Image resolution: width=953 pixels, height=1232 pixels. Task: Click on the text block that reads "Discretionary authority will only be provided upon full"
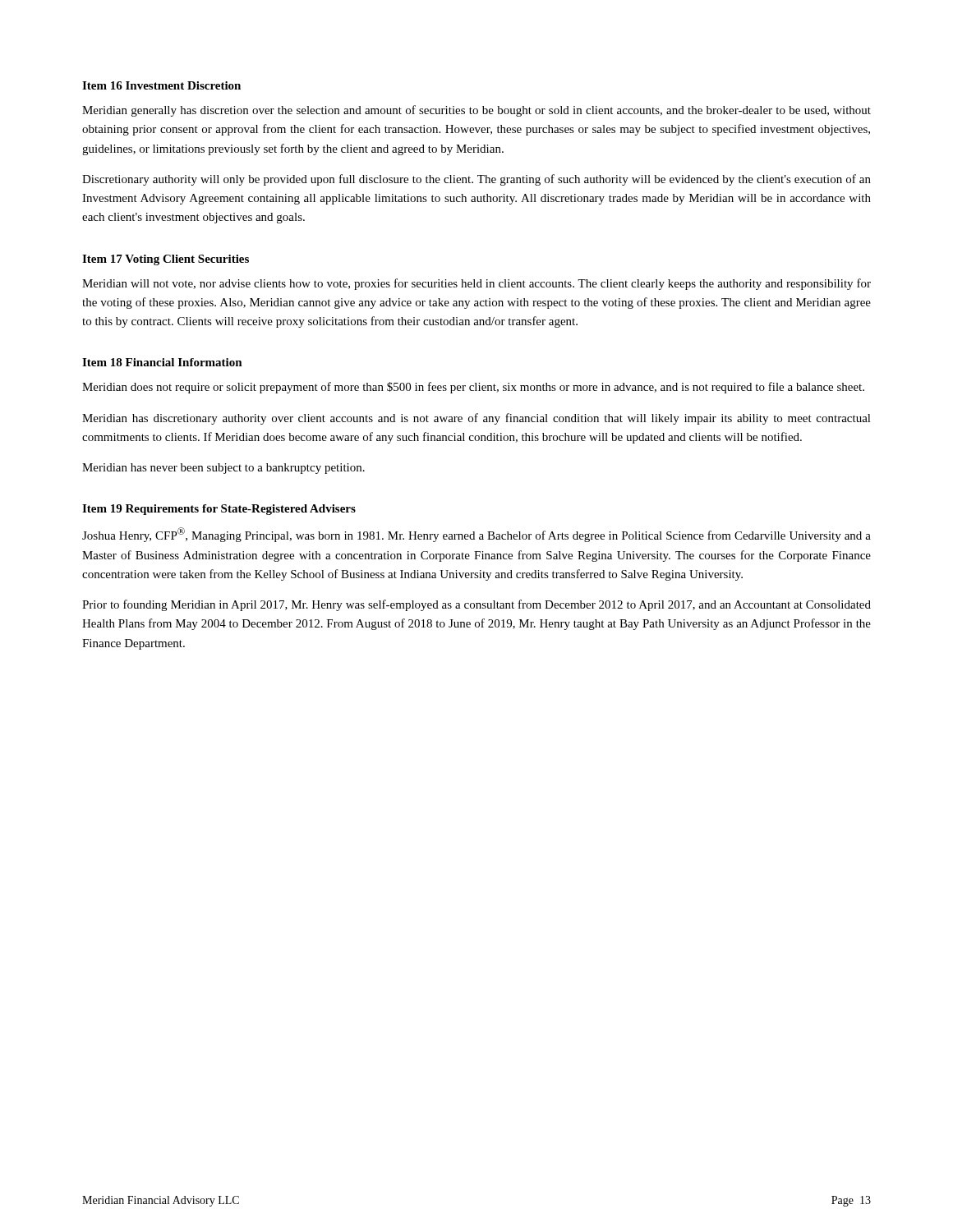tap(476, 198)
